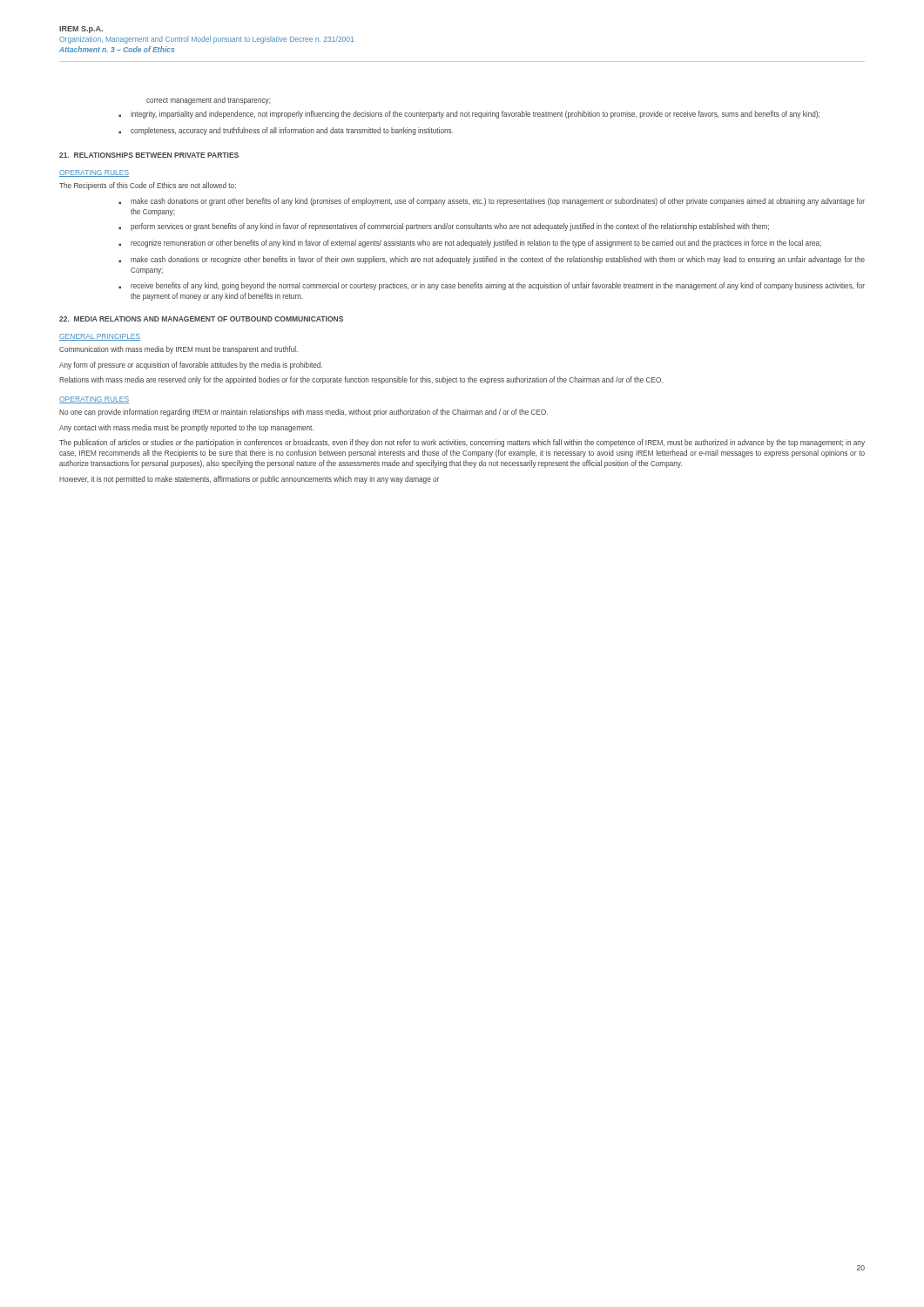The width and height of the screenshot is (924, 1307).
Task: Locate the block of text that opens with "The Recipients of this Code of Ethics"
Action: [x=148, y=186]
